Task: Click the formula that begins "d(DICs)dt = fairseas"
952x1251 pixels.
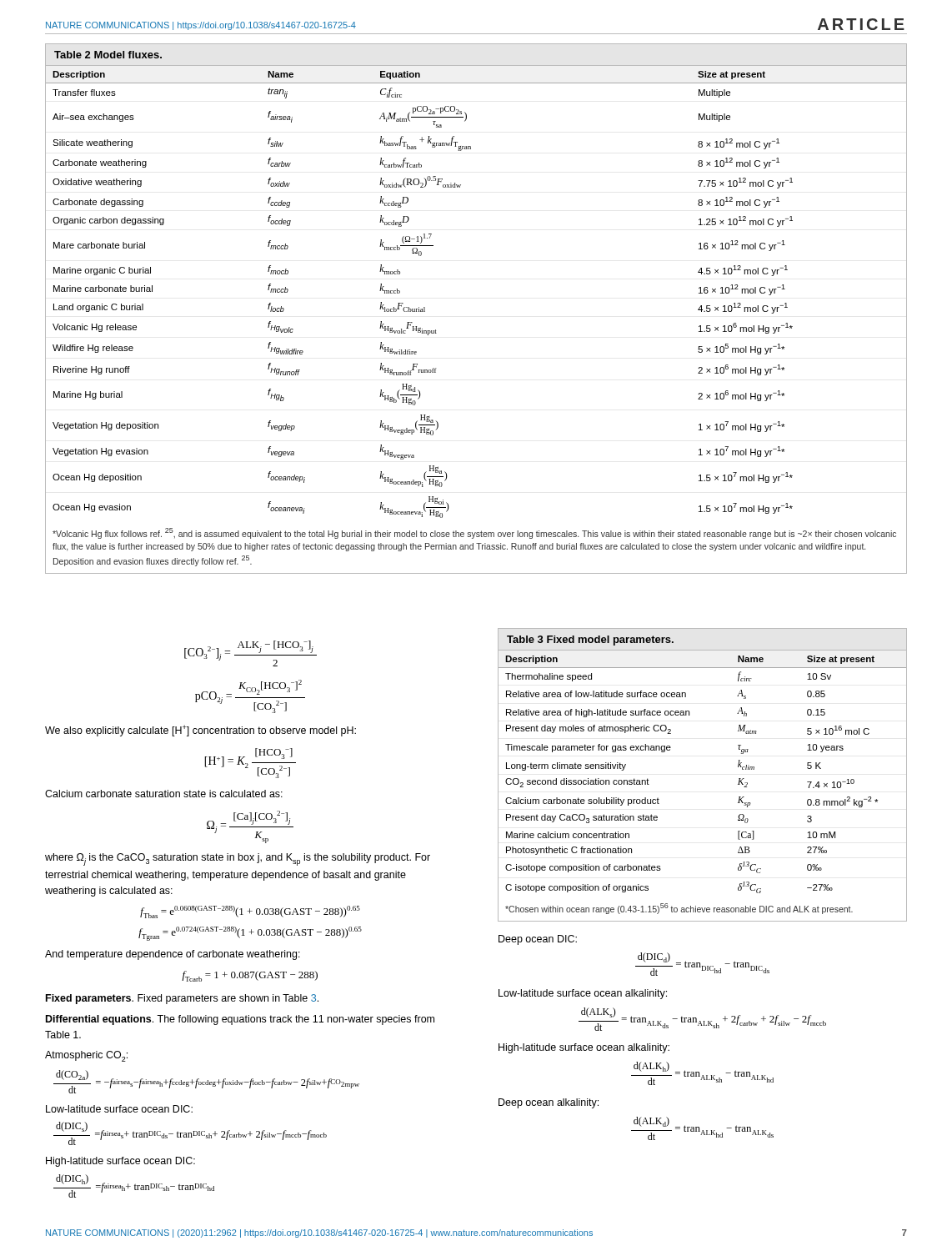Action: [190, 1135]
